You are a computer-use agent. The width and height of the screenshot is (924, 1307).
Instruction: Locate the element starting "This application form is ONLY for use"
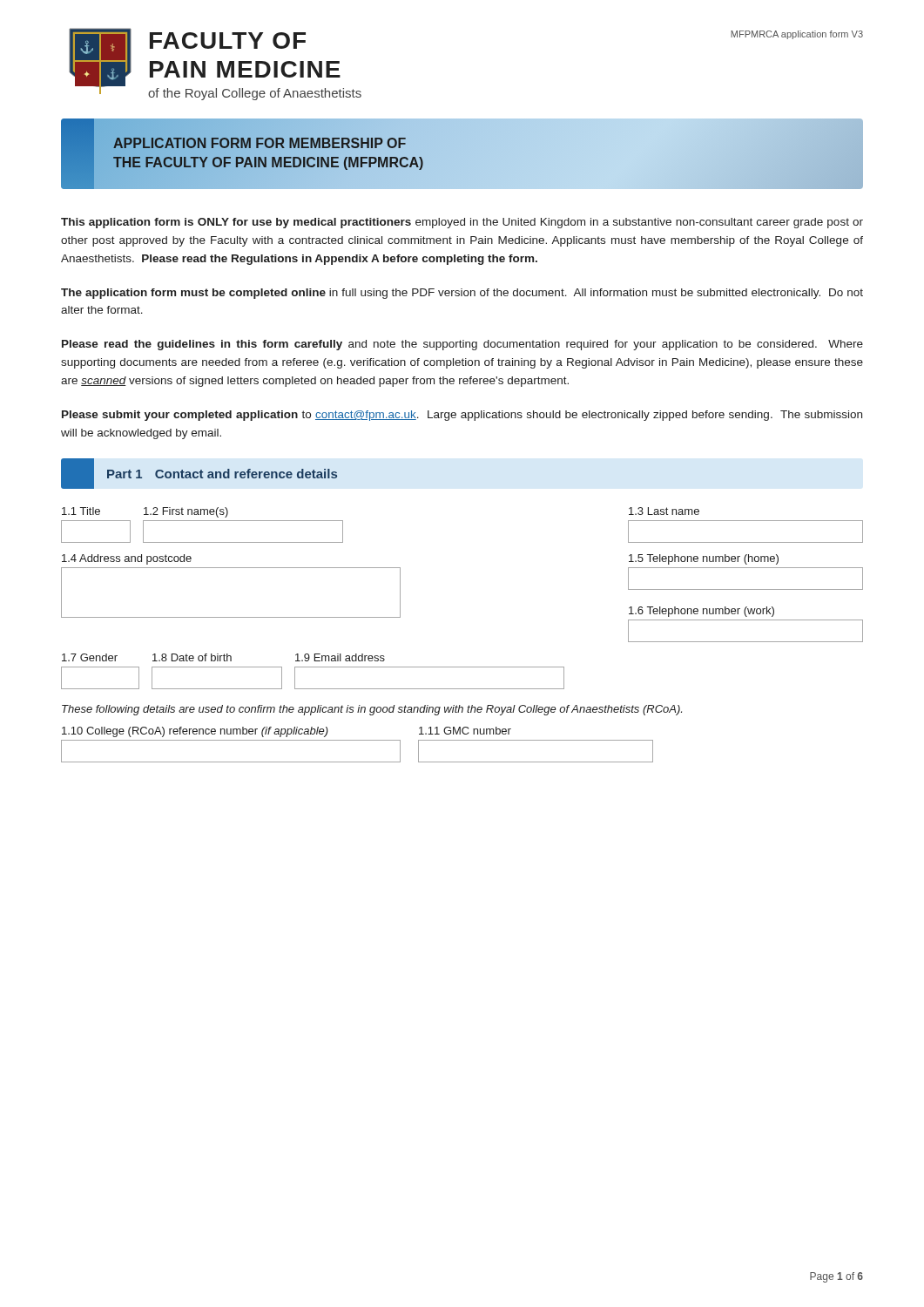tap(462, 240)
